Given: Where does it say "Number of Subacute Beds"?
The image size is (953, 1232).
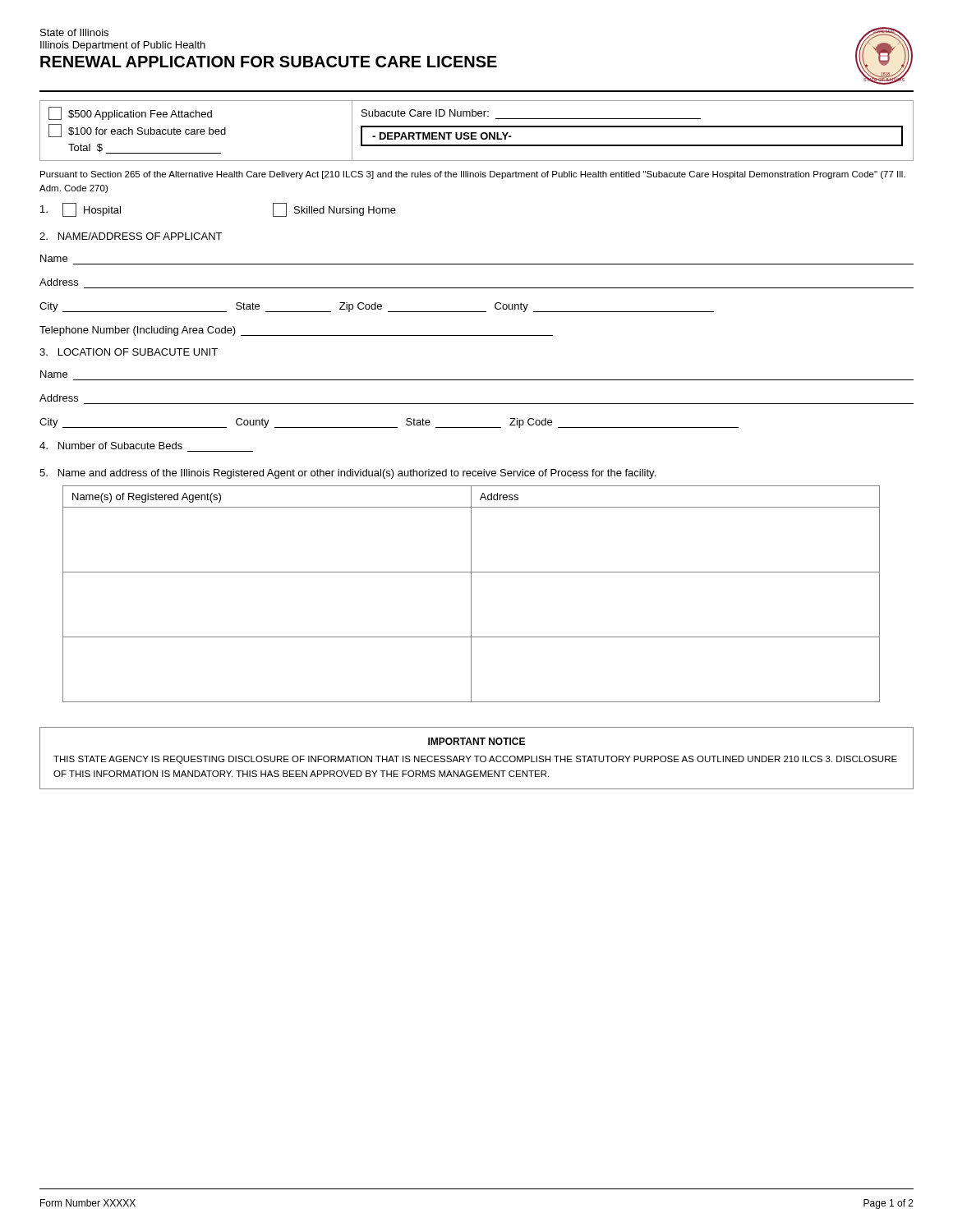Looking at the screenshot, I should [x=146, y=445].
